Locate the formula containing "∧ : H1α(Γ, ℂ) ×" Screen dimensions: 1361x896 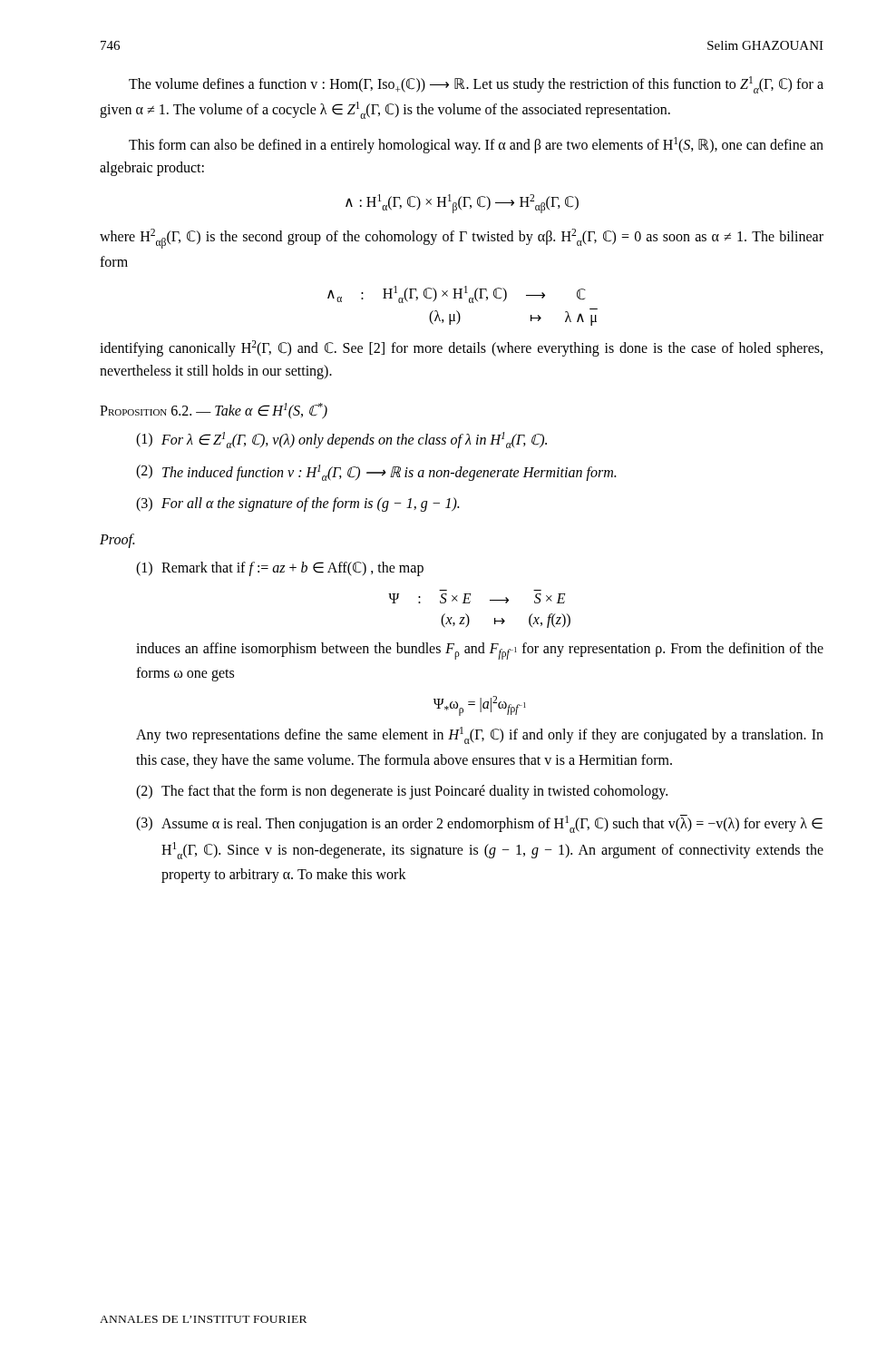coord(462,202)
